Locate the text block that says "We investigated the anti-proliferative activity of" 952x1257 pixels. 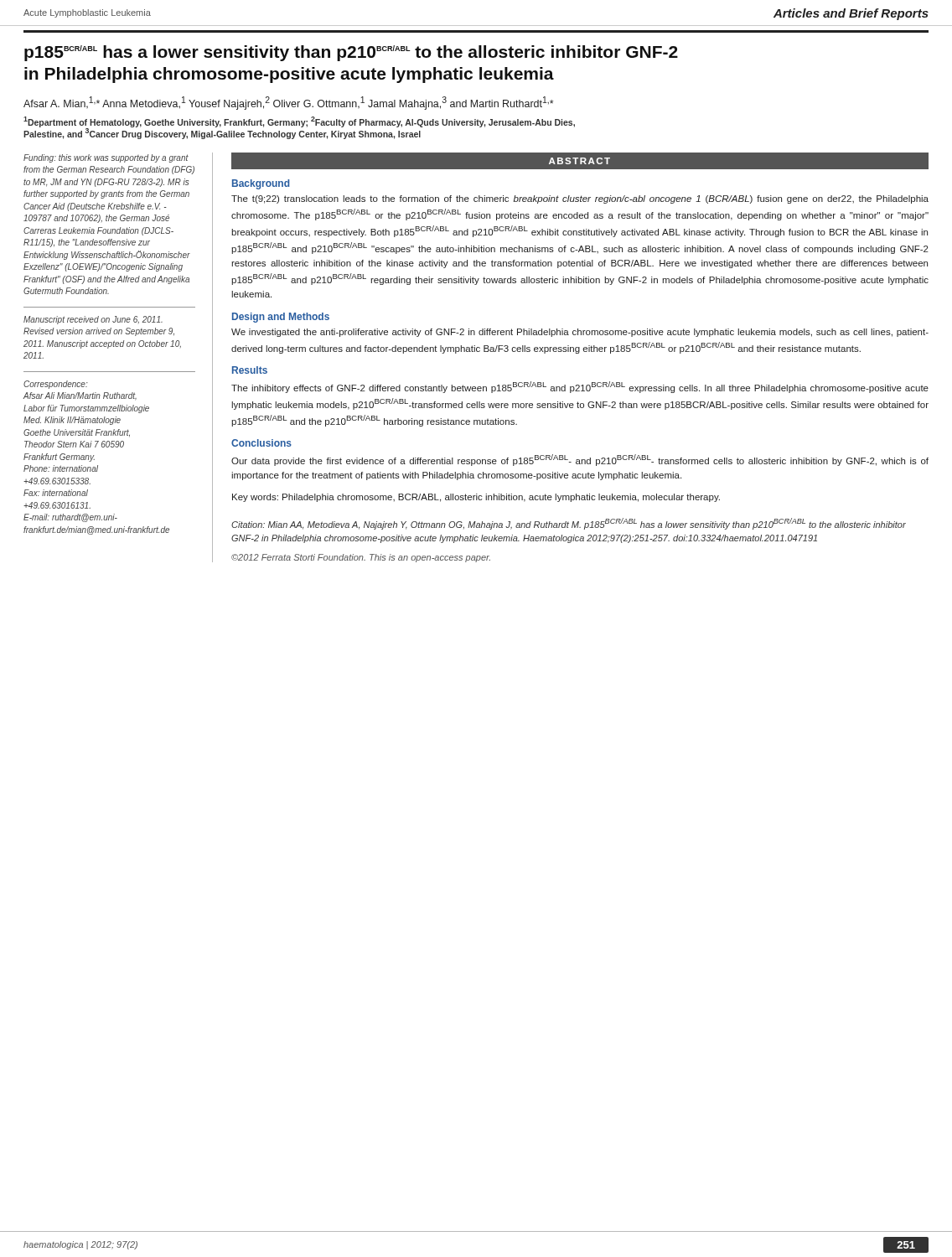580,340
